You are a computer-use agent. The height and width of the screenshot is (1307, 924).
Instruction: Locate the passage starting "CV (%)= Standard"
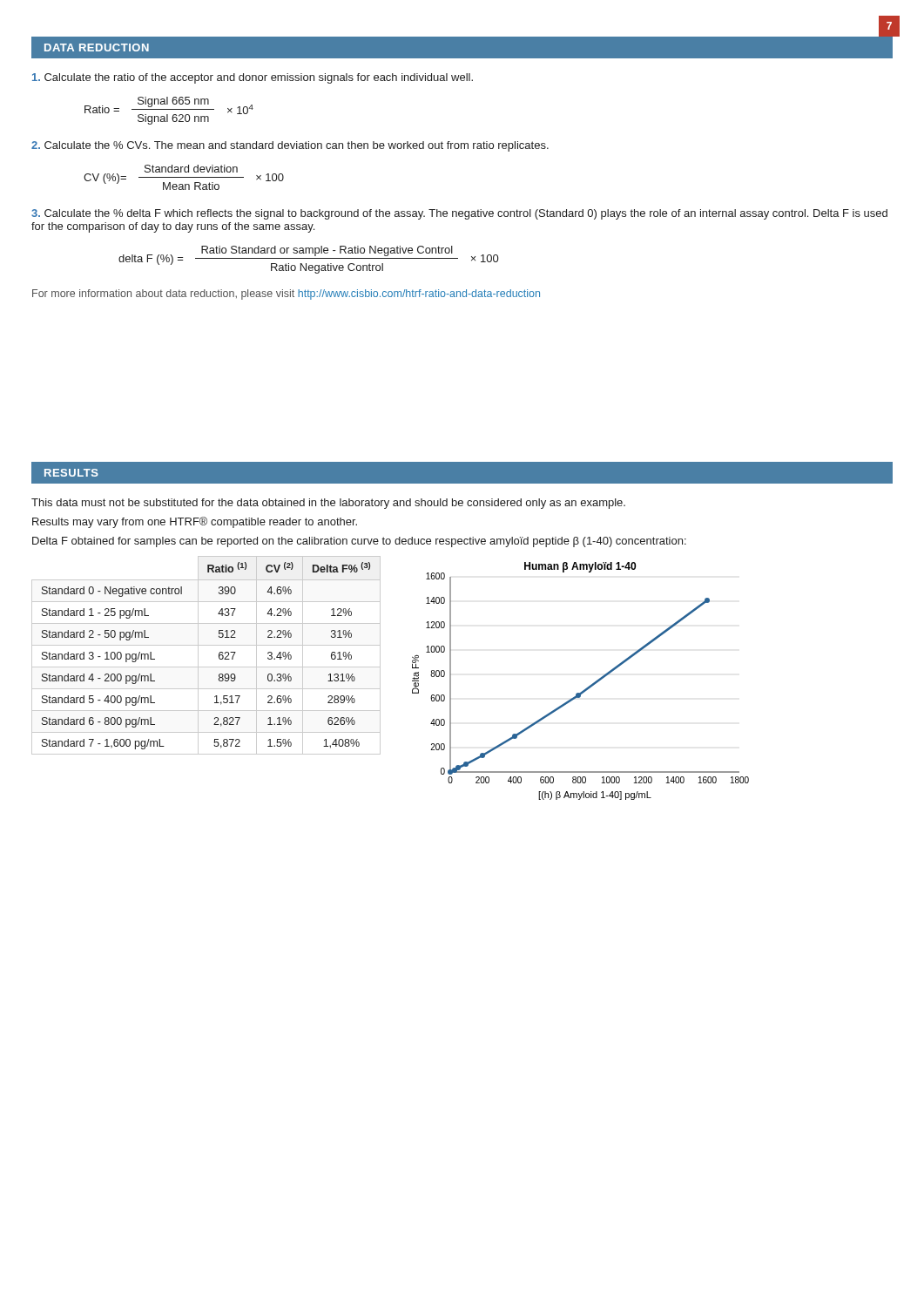click(x=184, y=177)
